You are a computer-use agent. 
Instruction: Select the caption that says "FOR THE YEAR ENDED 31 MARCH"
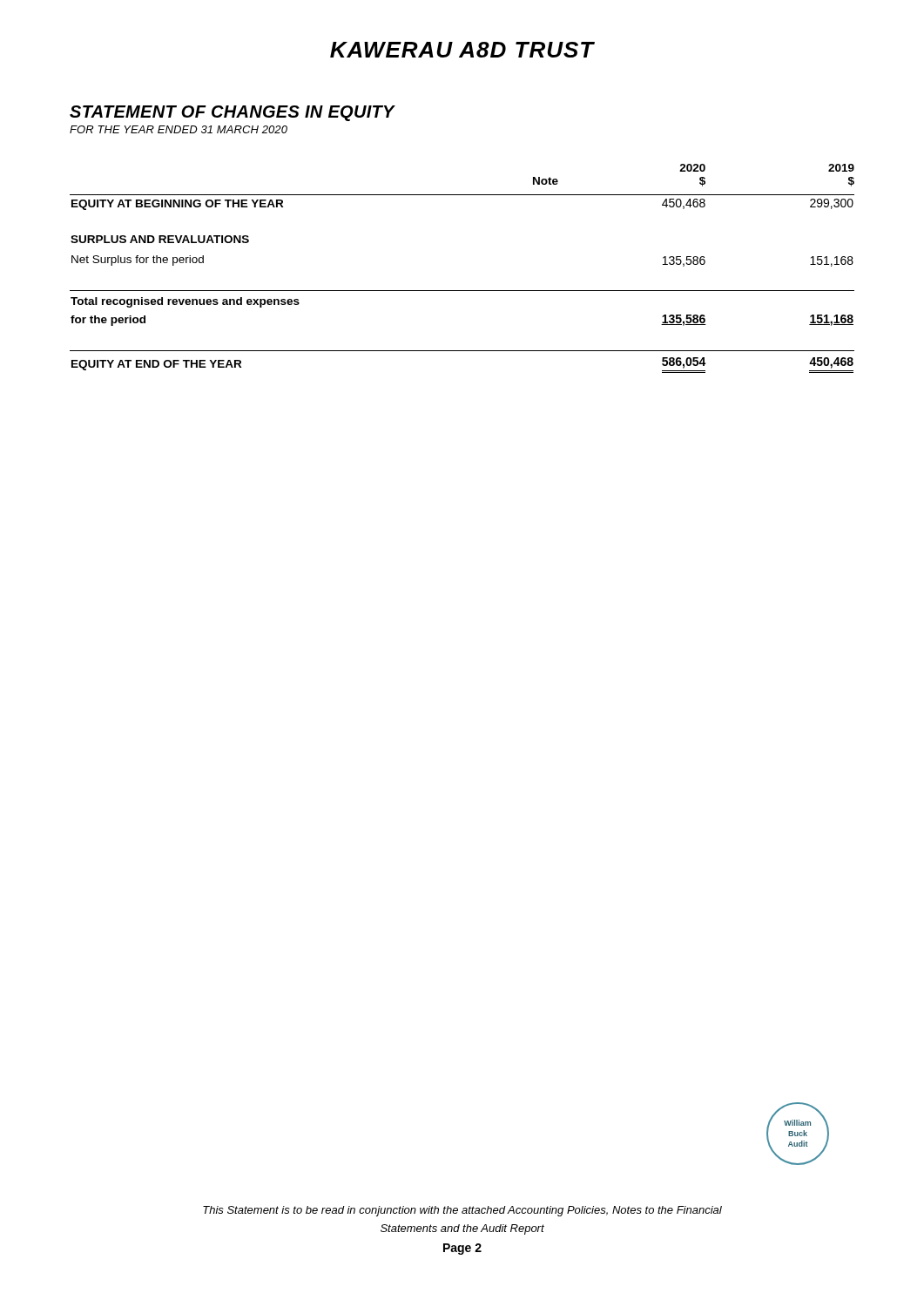179,129
